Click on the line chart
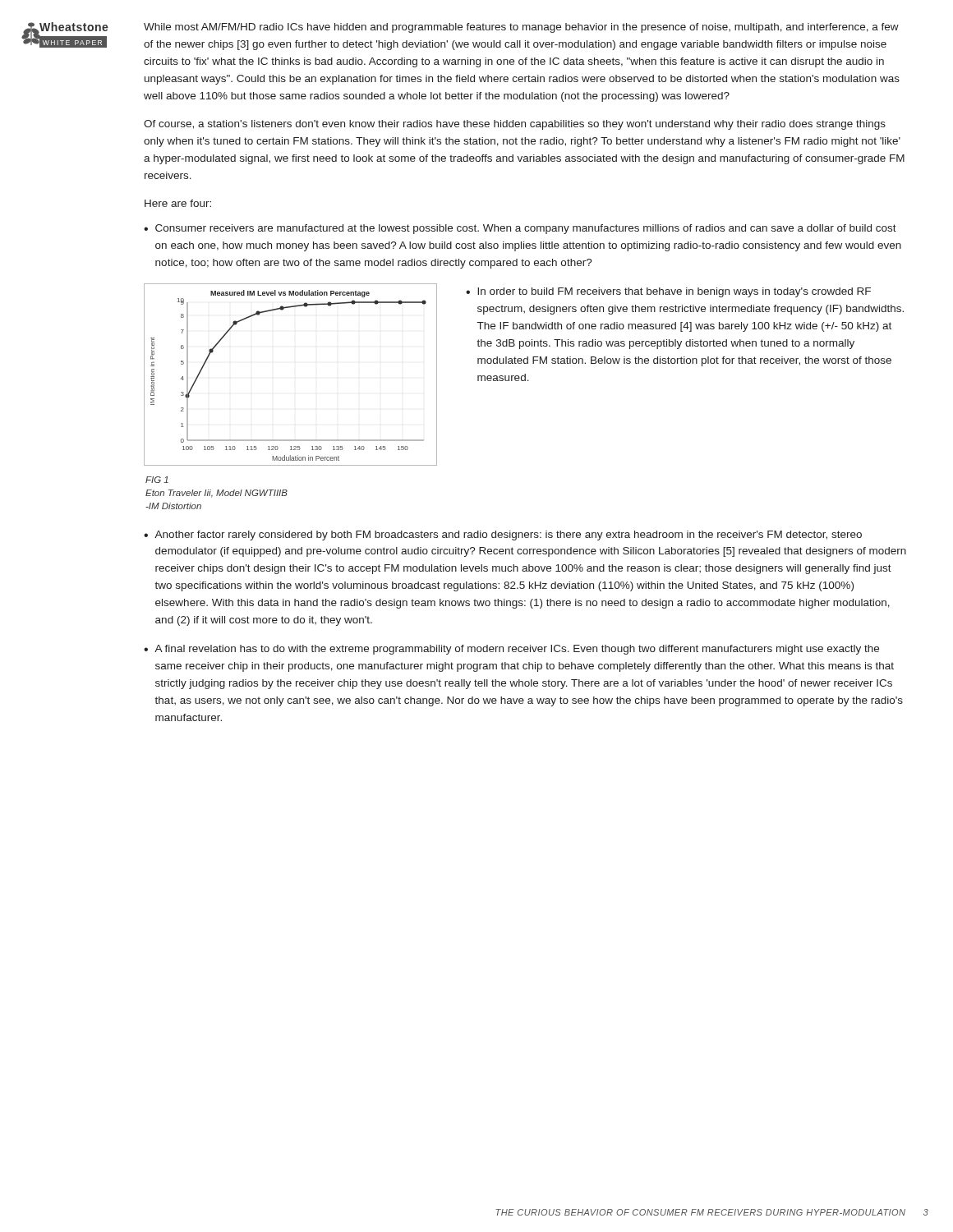Viewport: 953px width, 1232px height. tap(290, 375)
